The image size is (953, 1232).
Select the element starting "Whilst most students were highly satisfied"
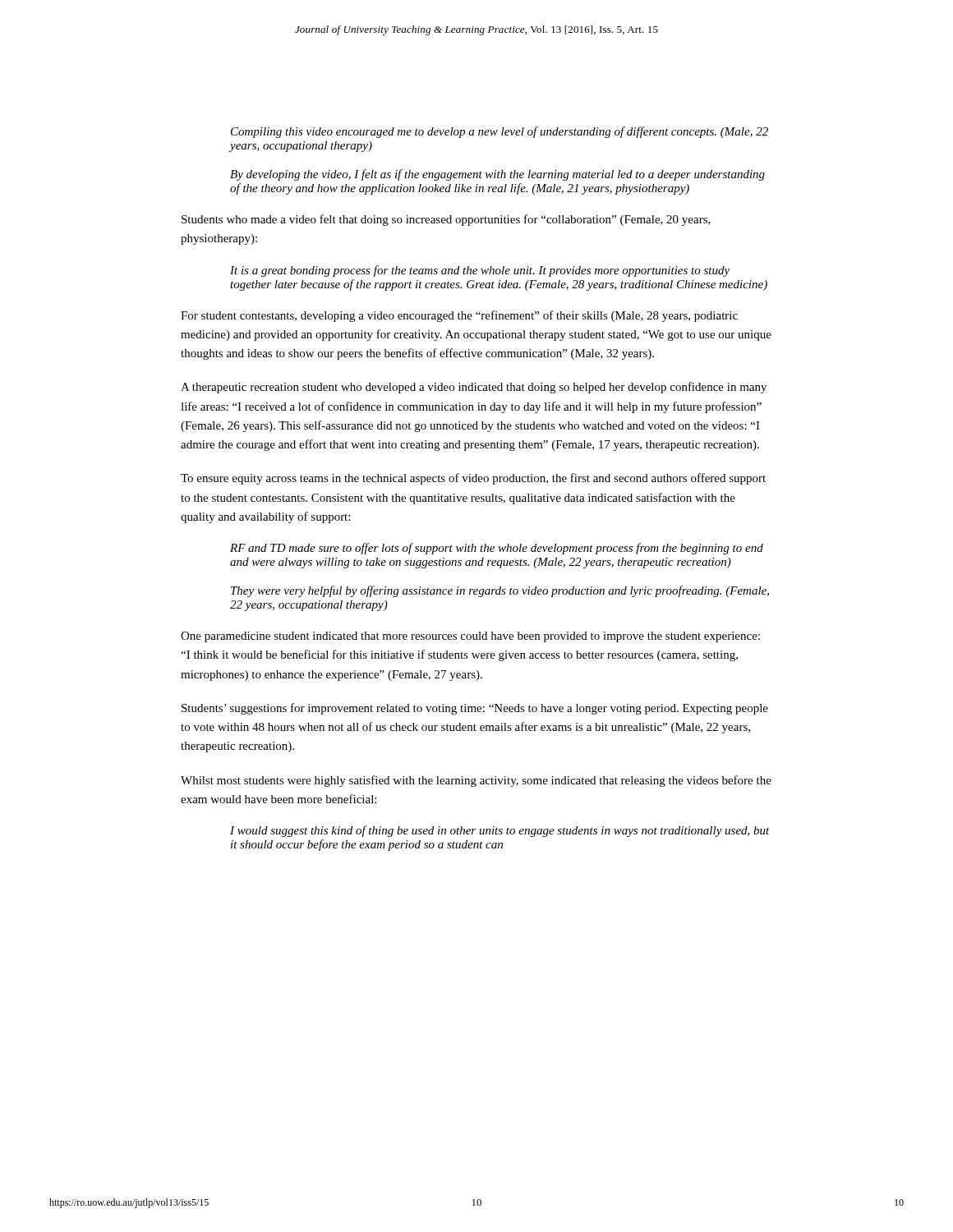[x=476, y=789]
